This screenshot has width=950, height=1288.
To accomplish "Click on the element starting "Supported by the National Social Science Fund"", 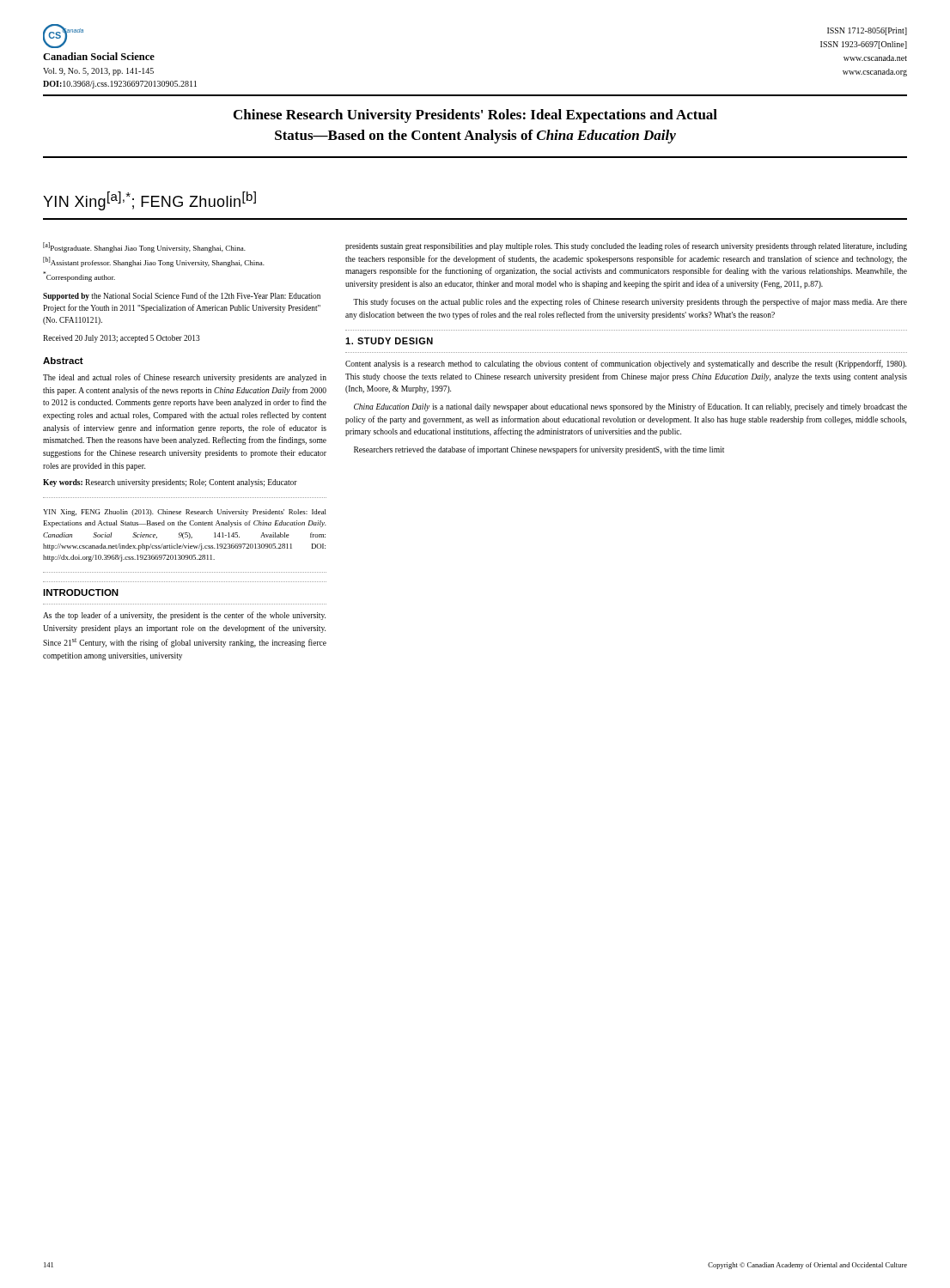I will point(182,308).
